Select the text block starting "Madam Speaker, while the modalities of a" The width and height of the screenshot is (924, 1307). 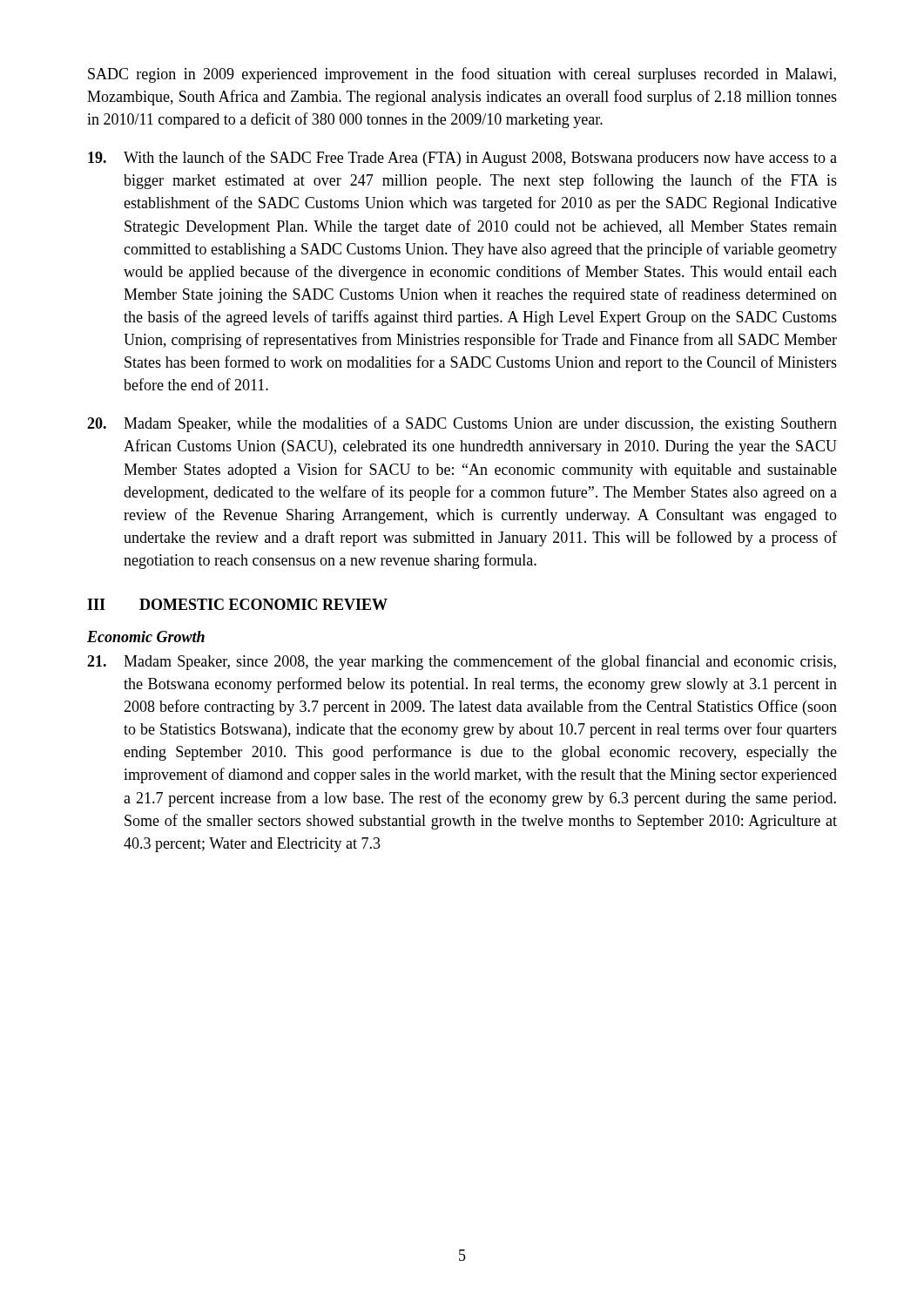[462, 492]
